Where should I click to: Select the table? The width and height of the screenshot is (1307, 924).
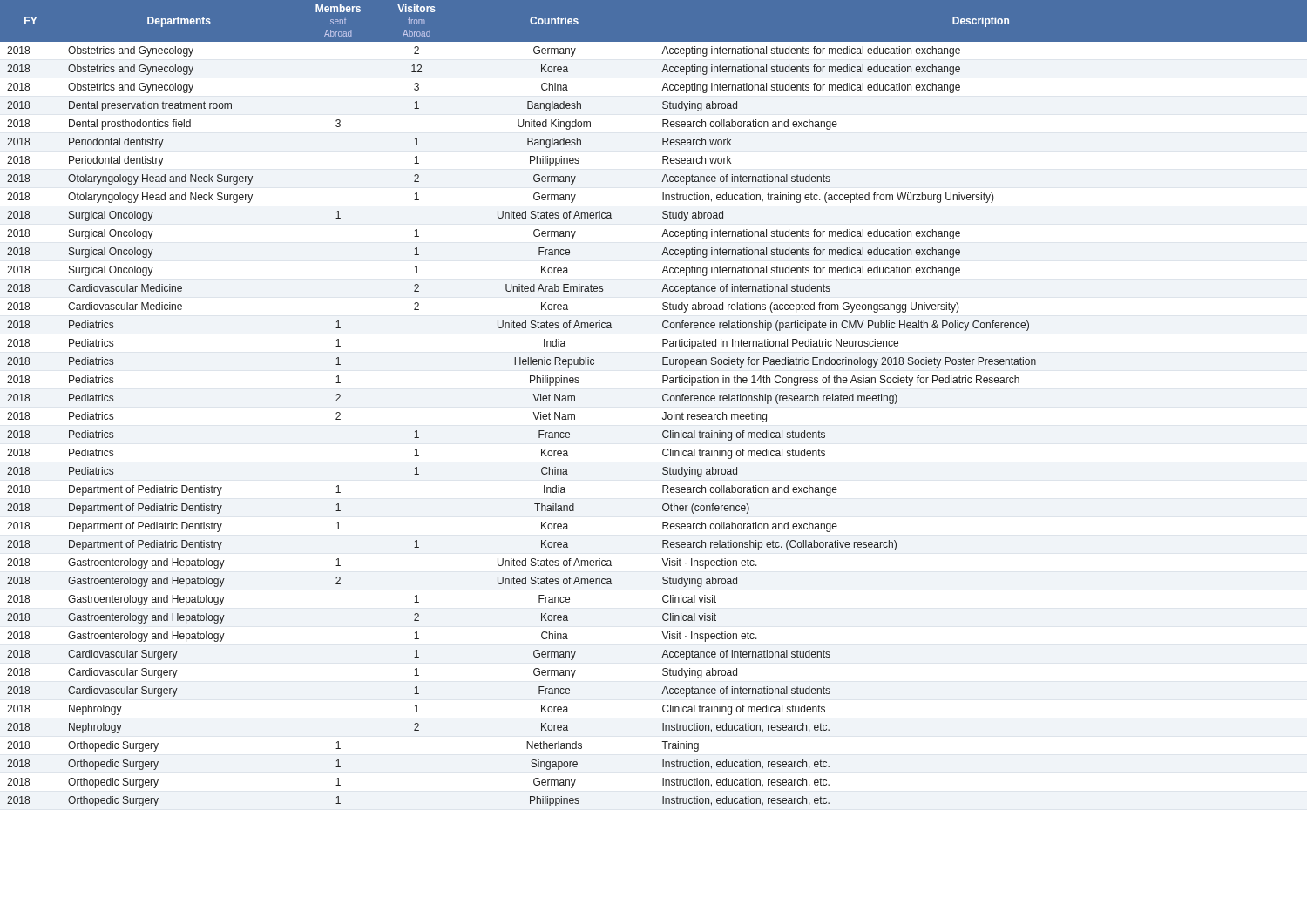(654, 405)
